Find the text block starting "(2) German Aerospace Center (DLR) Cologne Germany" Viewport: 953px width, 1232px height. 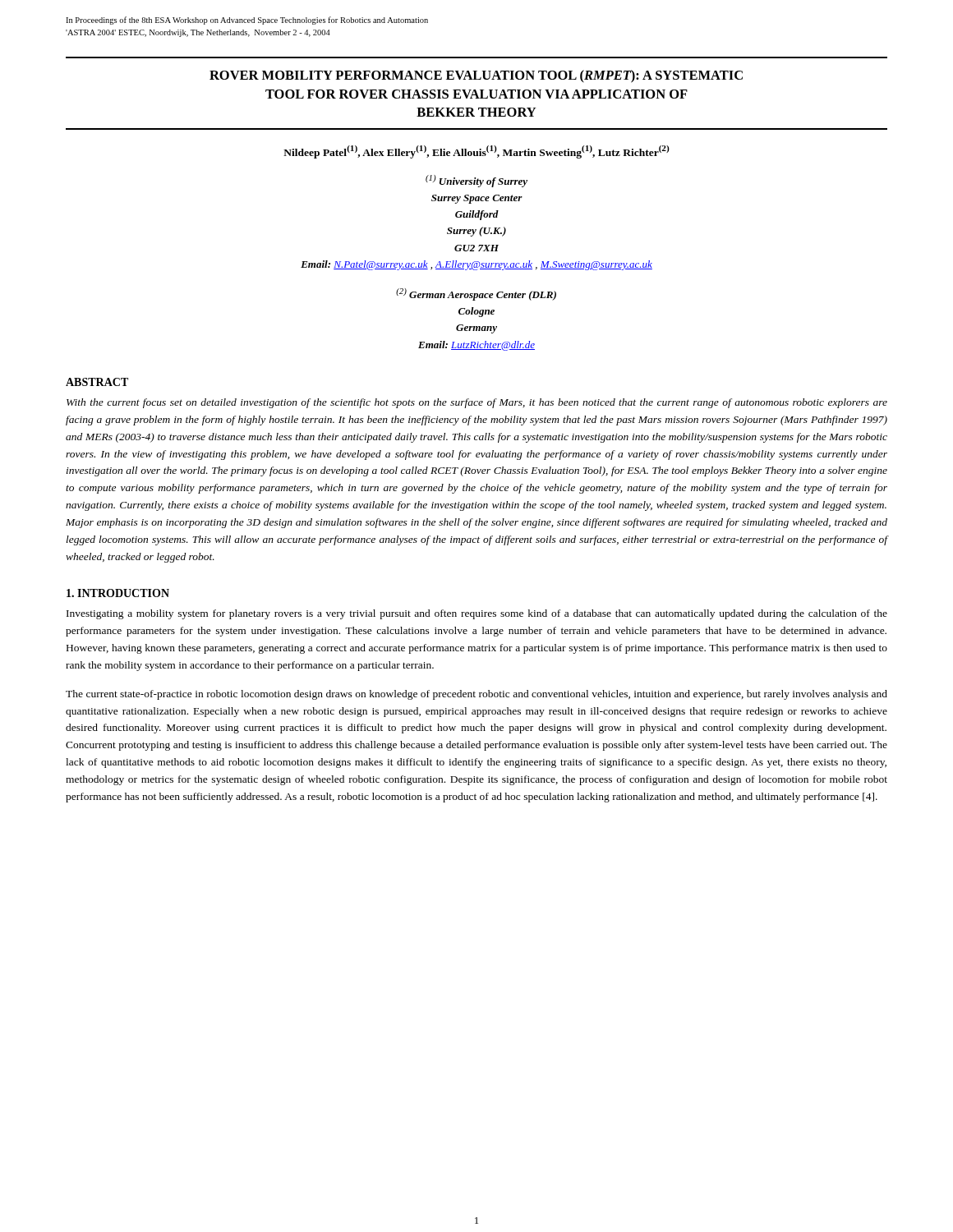coord(476,318)
